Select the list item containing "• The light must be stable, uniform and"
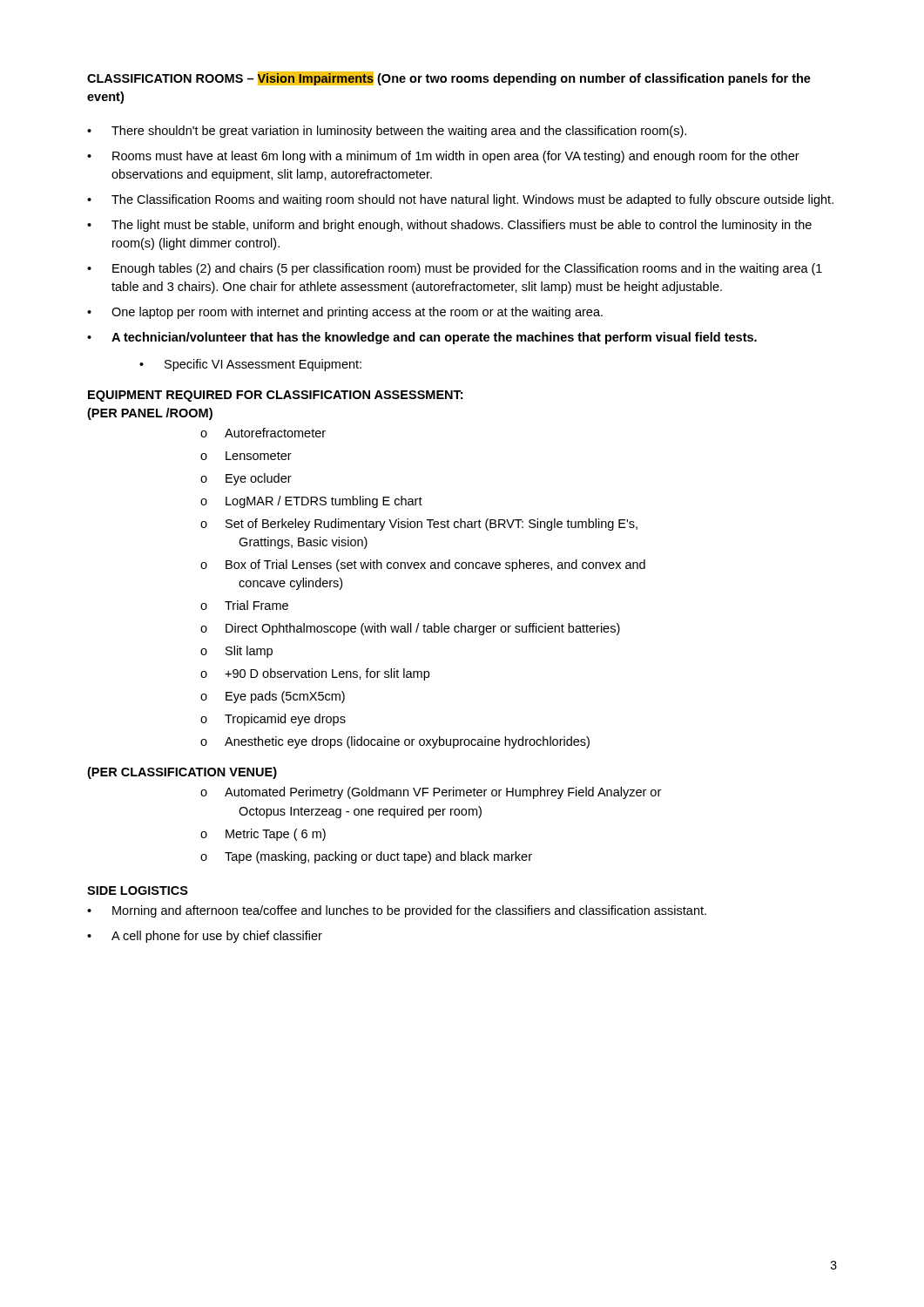924x1307 pixels. (462, 234)
